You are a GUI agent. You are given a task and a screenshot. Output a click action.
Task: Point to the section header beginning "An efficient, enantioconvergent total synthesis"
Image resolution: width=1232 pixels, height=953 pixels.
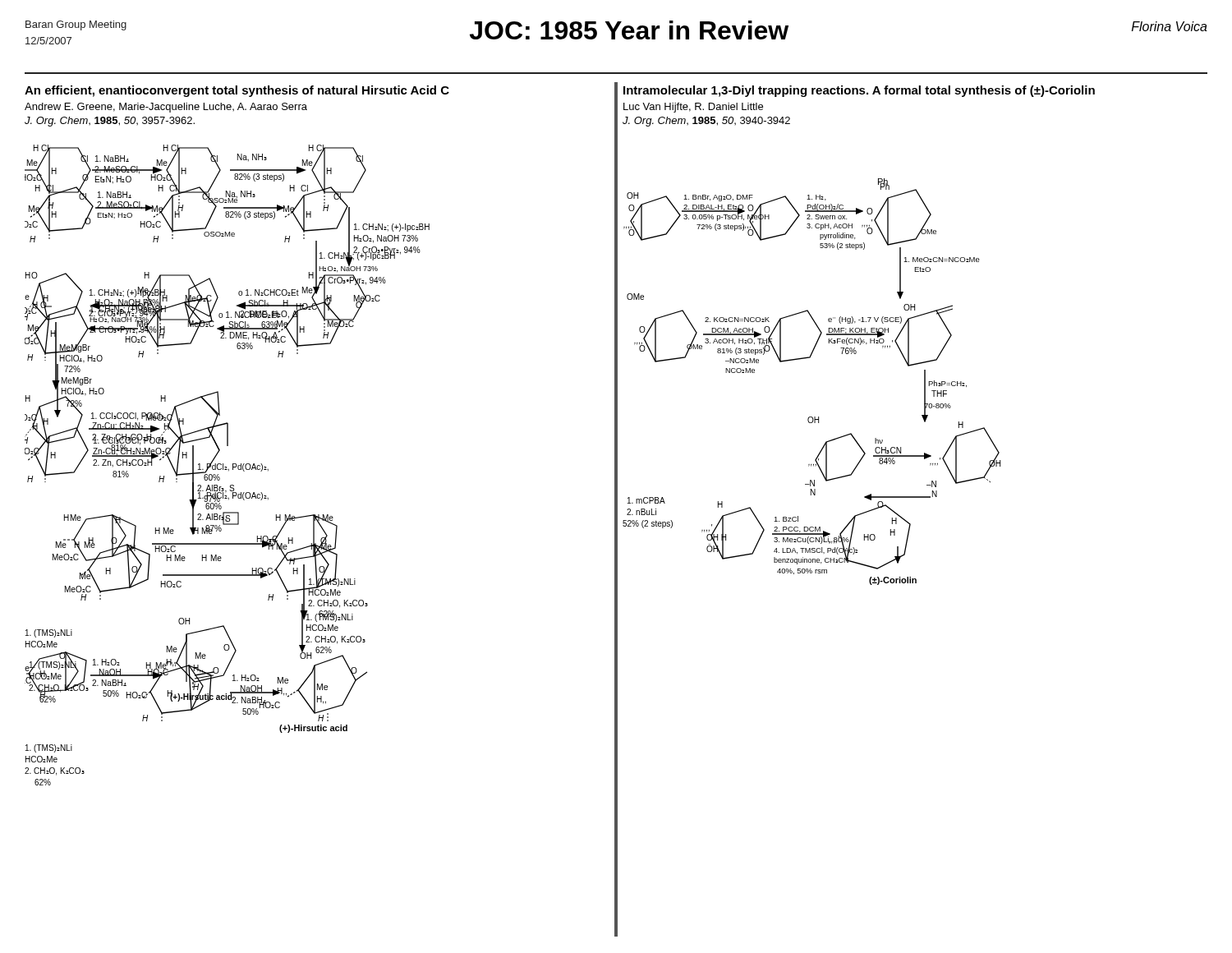click(237, 90)
